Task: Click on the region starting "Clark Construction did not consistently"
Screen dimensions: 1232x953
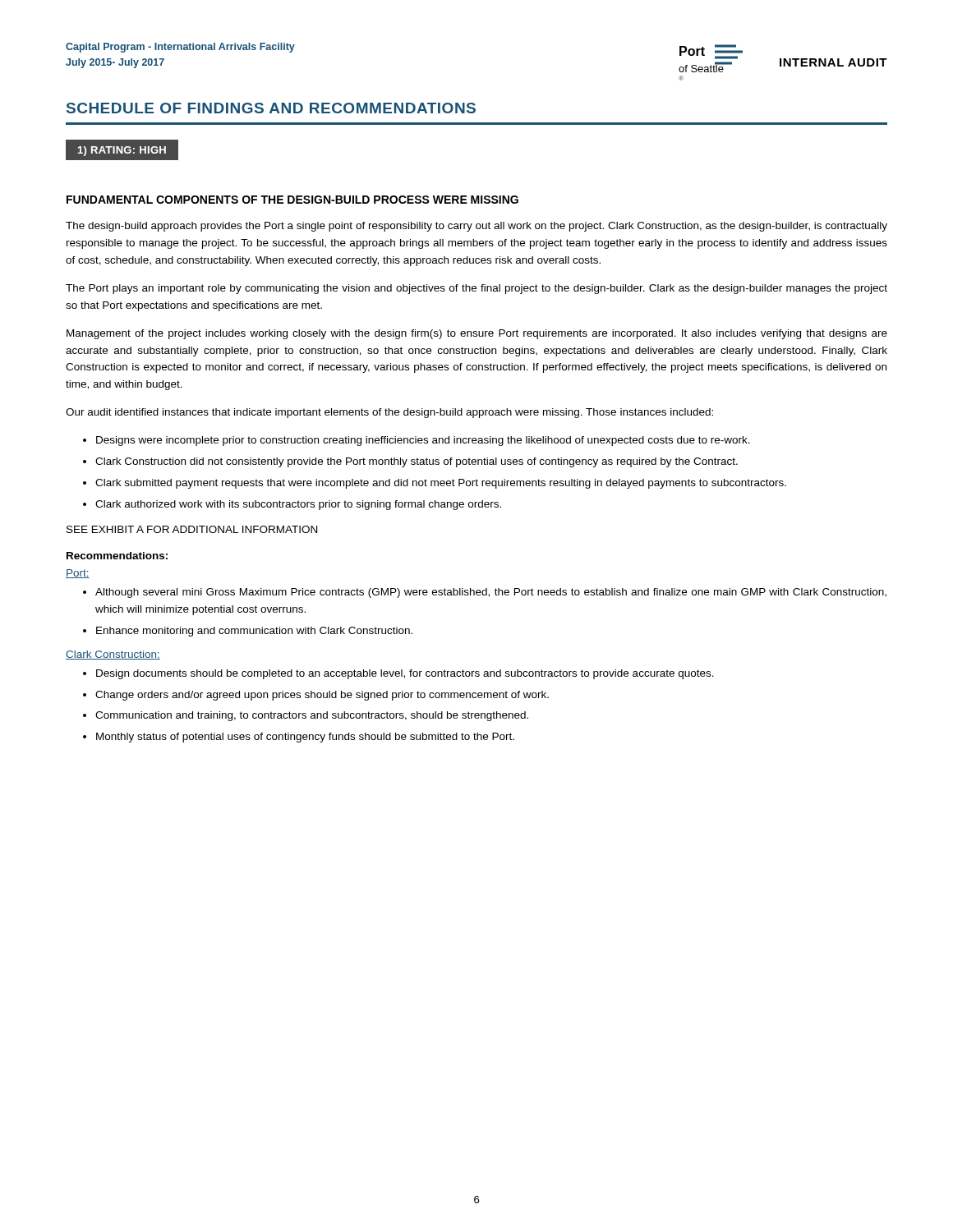Action: coord(417,461)
